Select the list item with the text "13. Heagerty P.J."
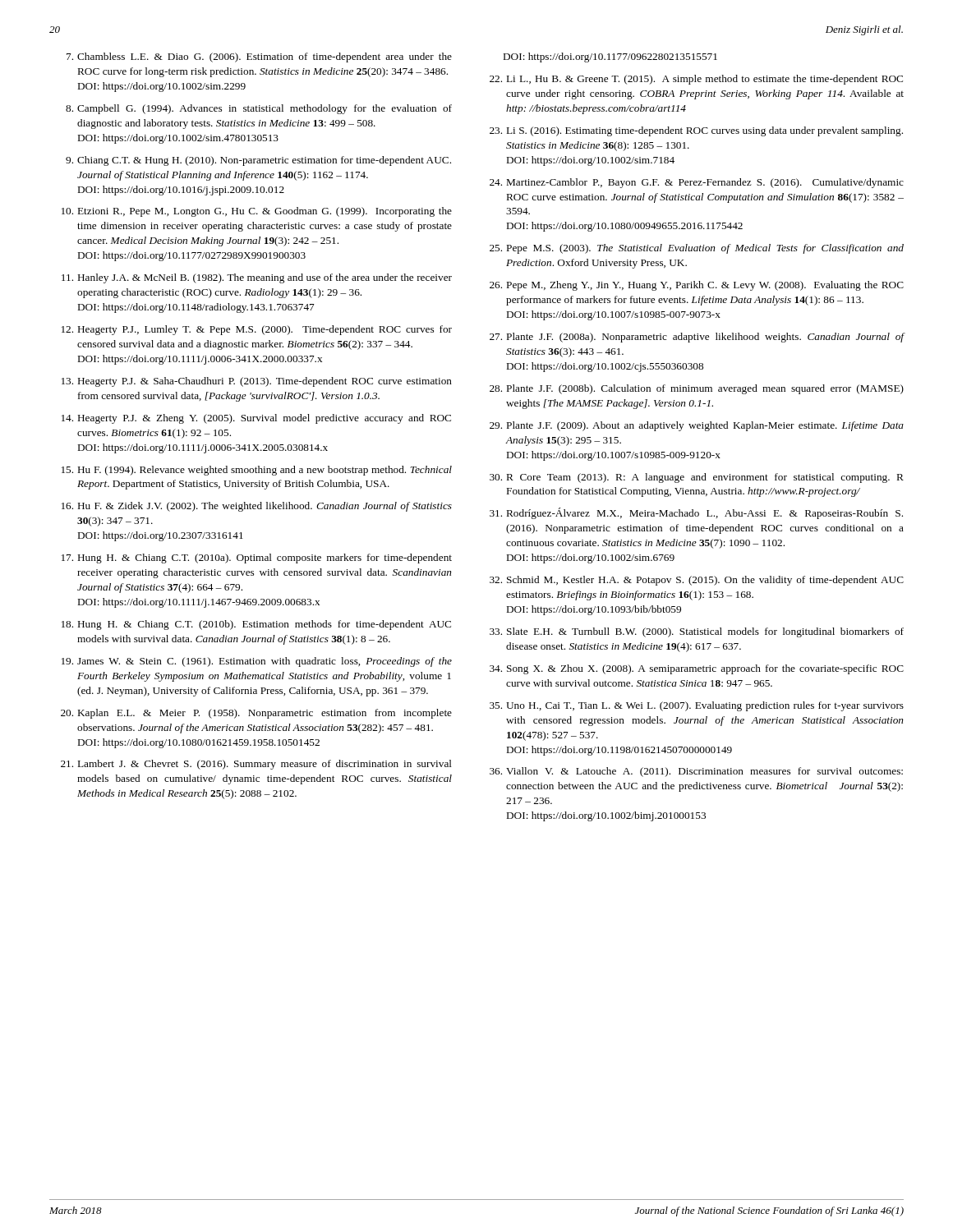The height and width of the screenshot is (1232, 953). pyautogui.click(x=251, y=388)
